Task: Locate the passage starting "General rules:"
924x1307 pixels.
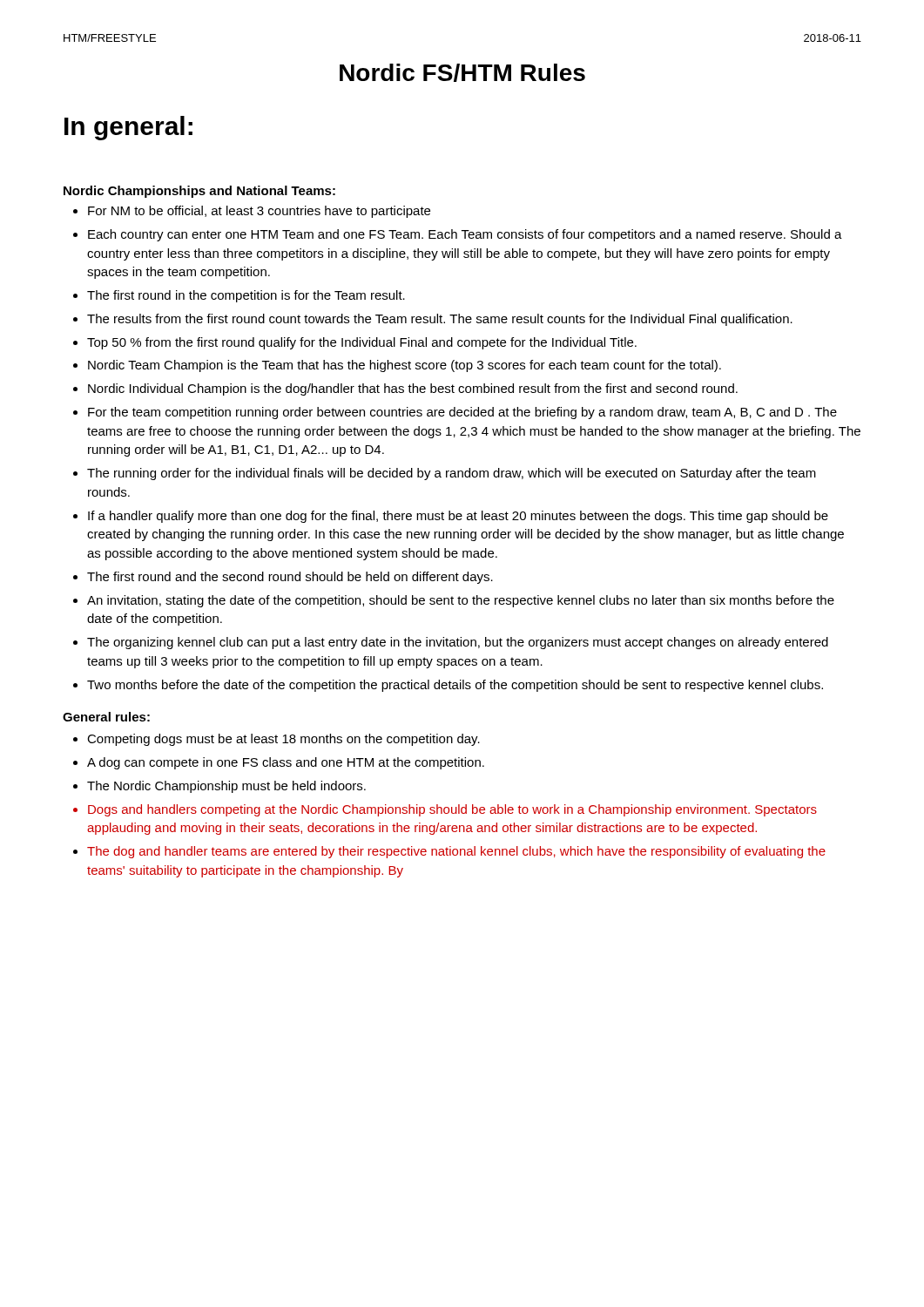Action: pos(107,717)
